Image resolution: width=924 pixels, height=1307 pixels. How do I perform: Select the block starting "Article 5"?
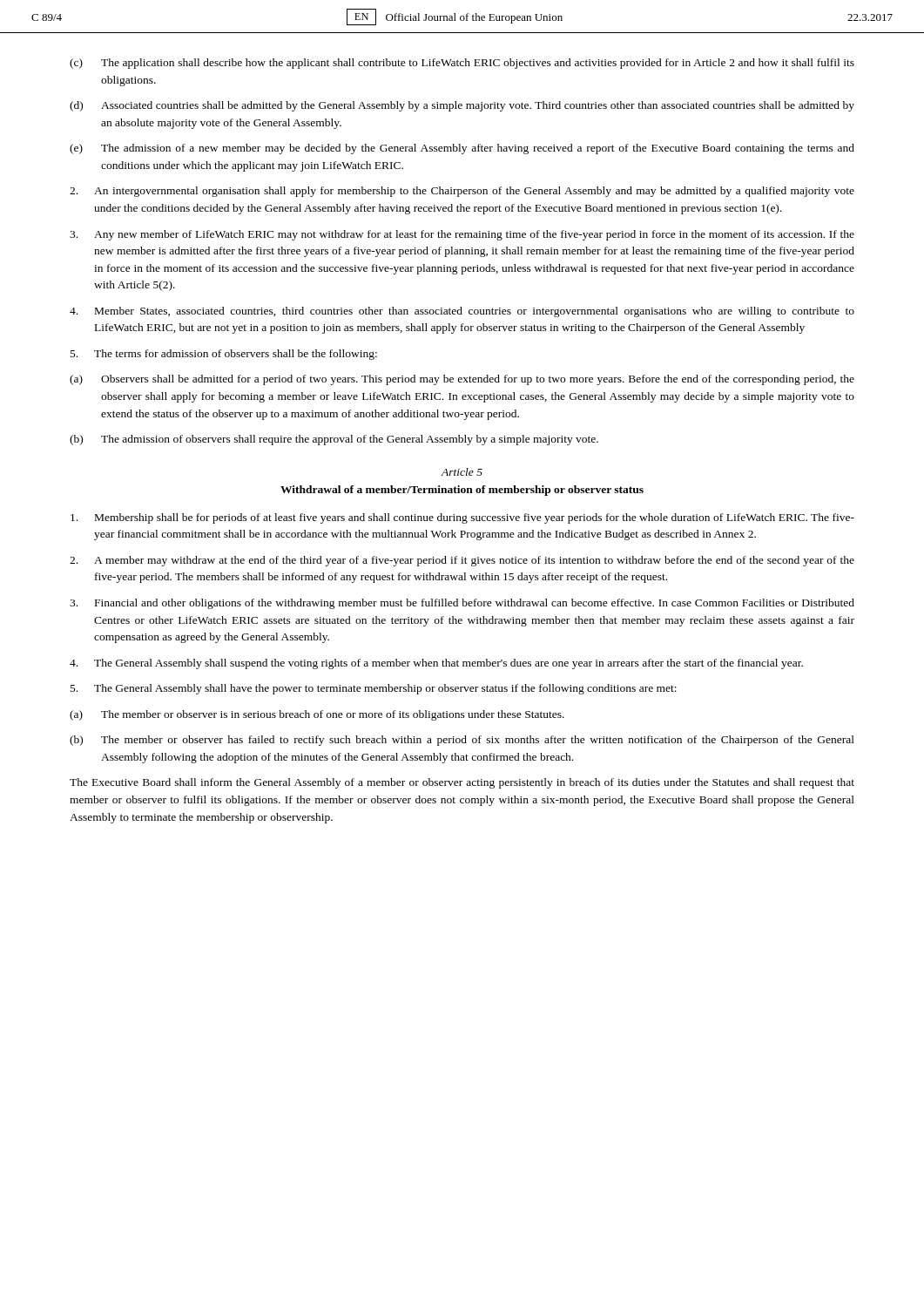coord(462,472)
